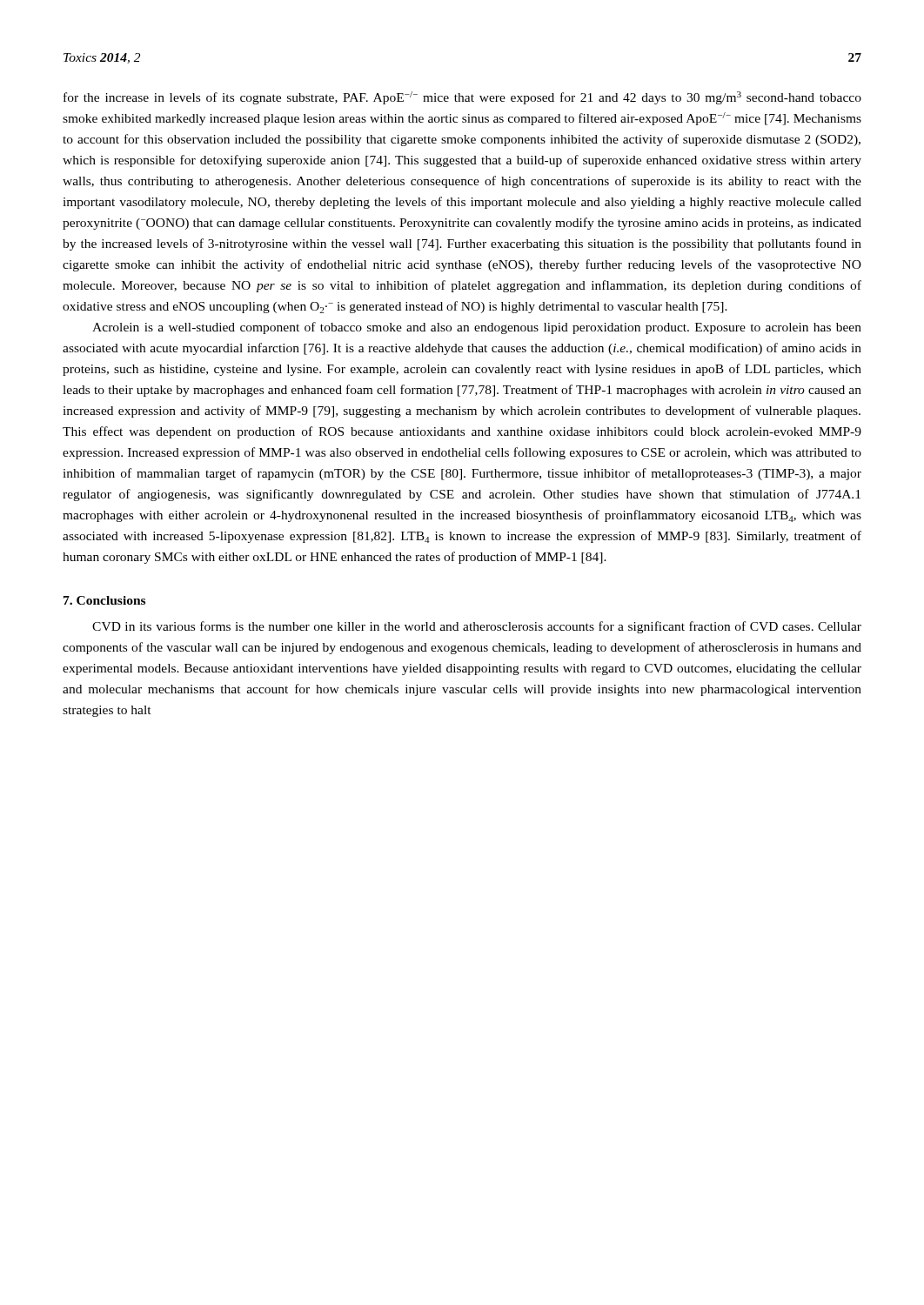Select the passage starting "Acrolein is a well-studied component of tobacco smoke"
924x1305 pixels.
tap(462, 442)
